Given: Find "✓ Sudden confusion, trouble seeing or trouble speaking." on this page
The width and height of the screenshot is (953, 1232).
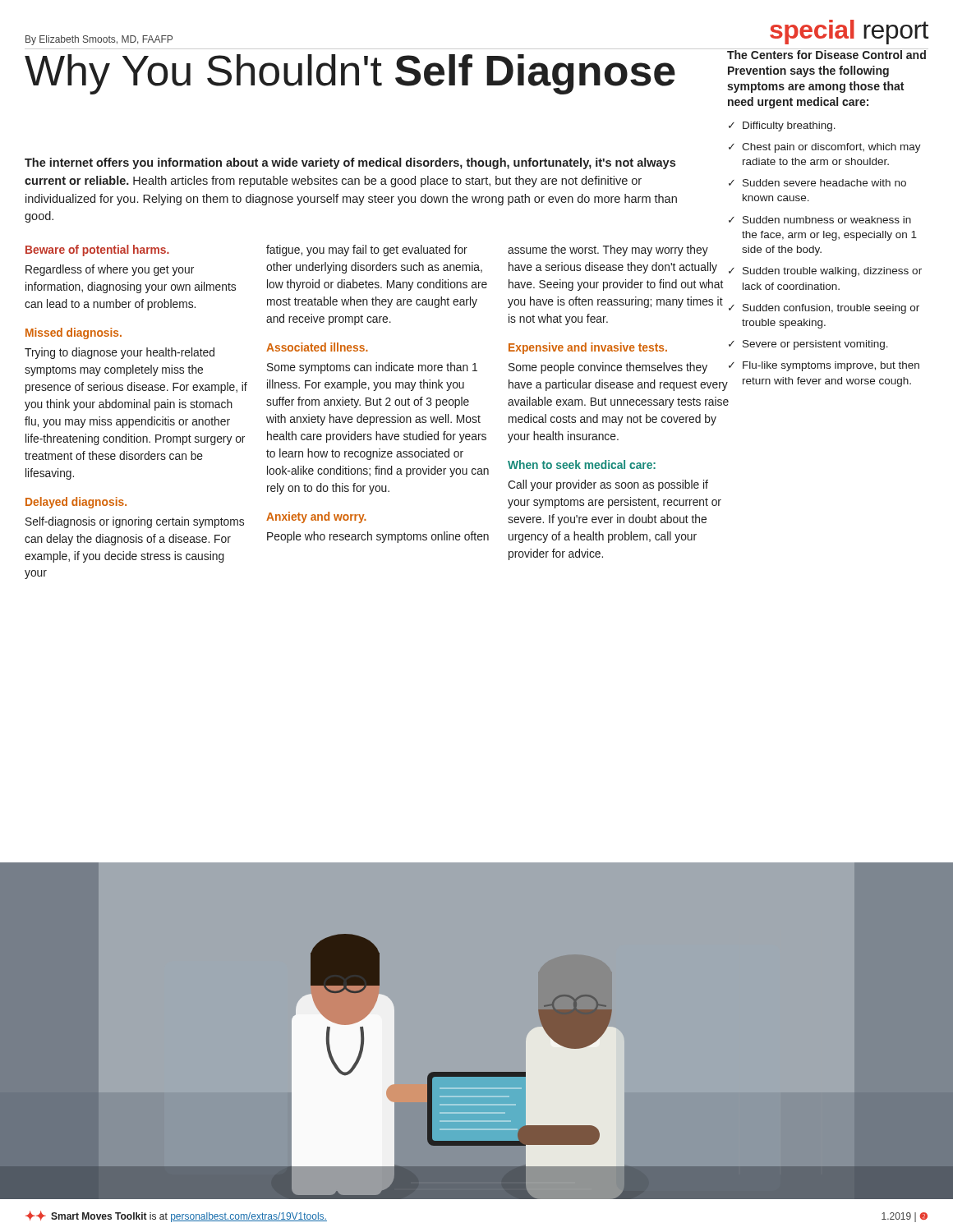Looking at the screenshot, I should coord(823,314).
